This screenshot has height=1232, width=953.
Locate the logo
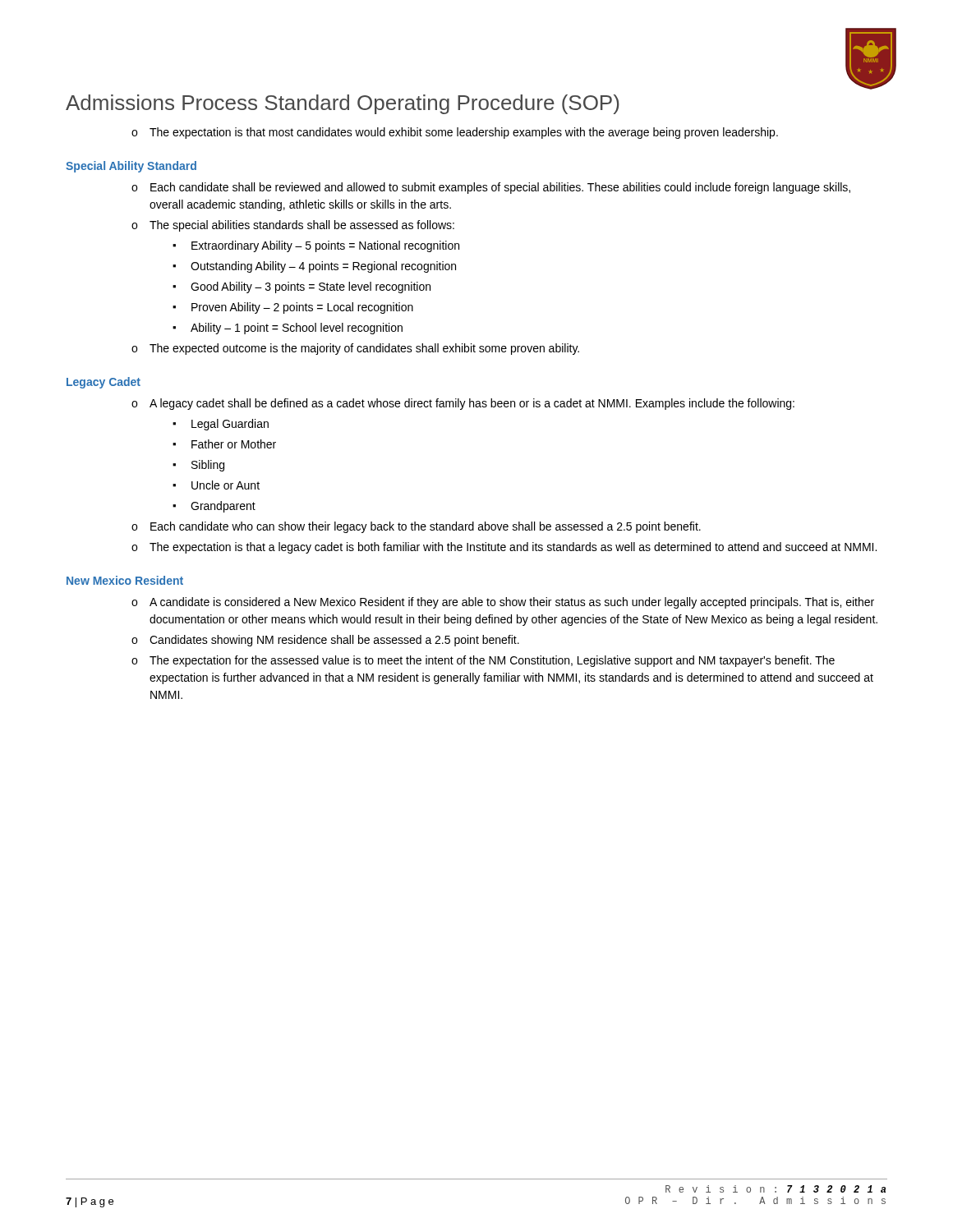(x=871, y=57)
